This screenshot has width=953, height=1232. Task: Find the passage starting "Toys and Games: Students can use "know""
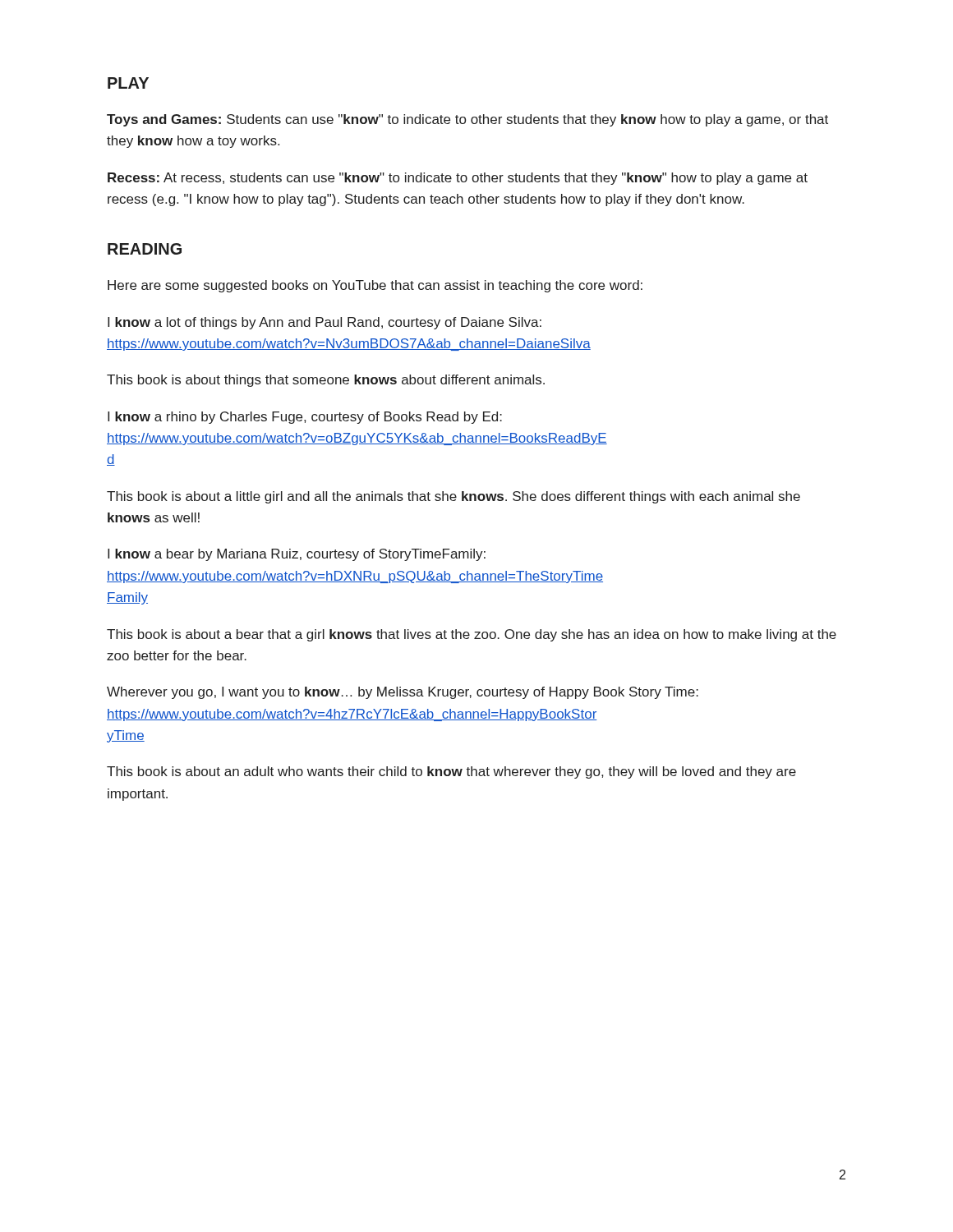click(468, 130)
